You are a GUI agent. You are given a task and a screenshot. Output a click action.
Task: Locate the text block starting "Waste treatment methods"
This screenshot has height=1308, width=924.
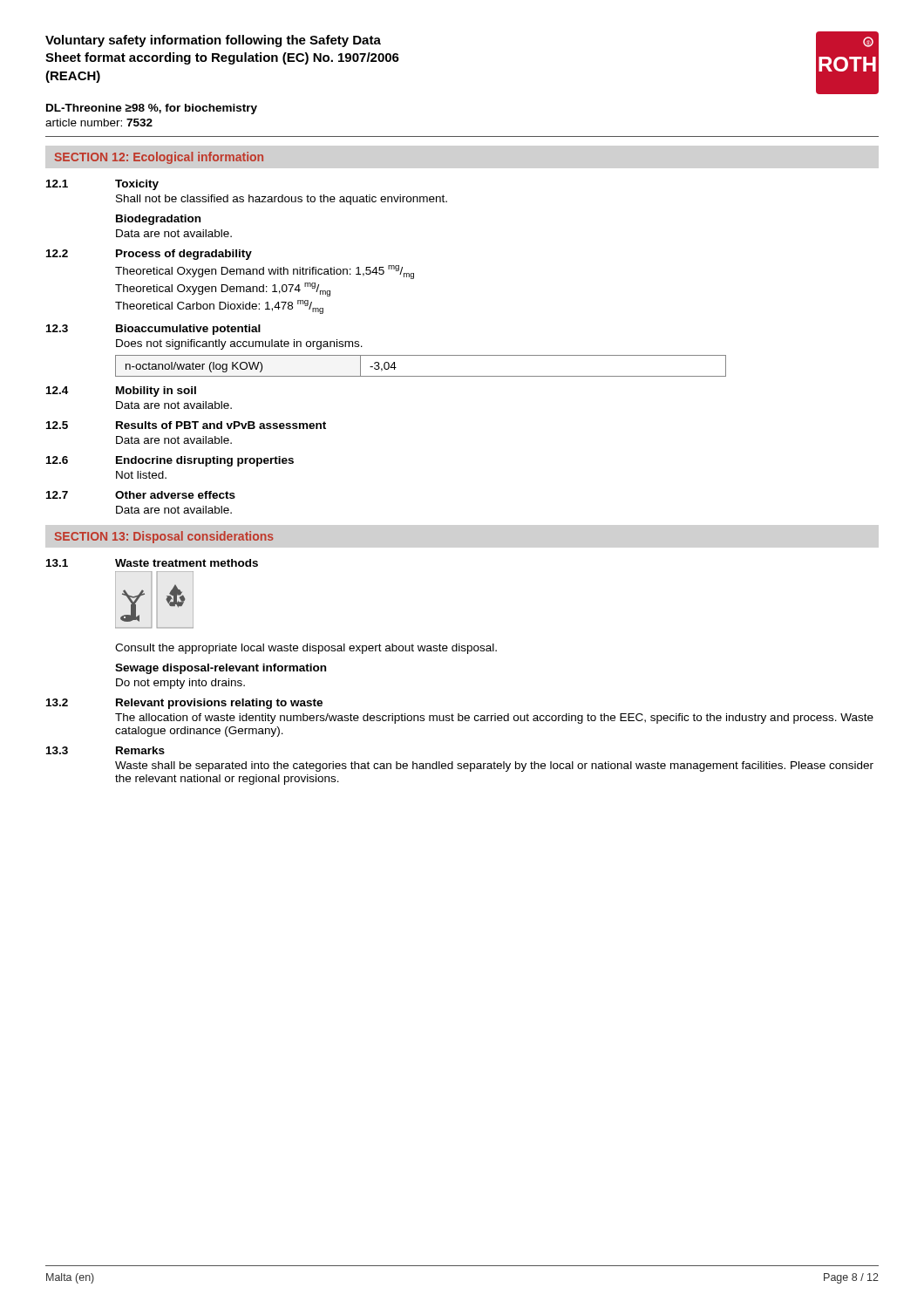187,562
